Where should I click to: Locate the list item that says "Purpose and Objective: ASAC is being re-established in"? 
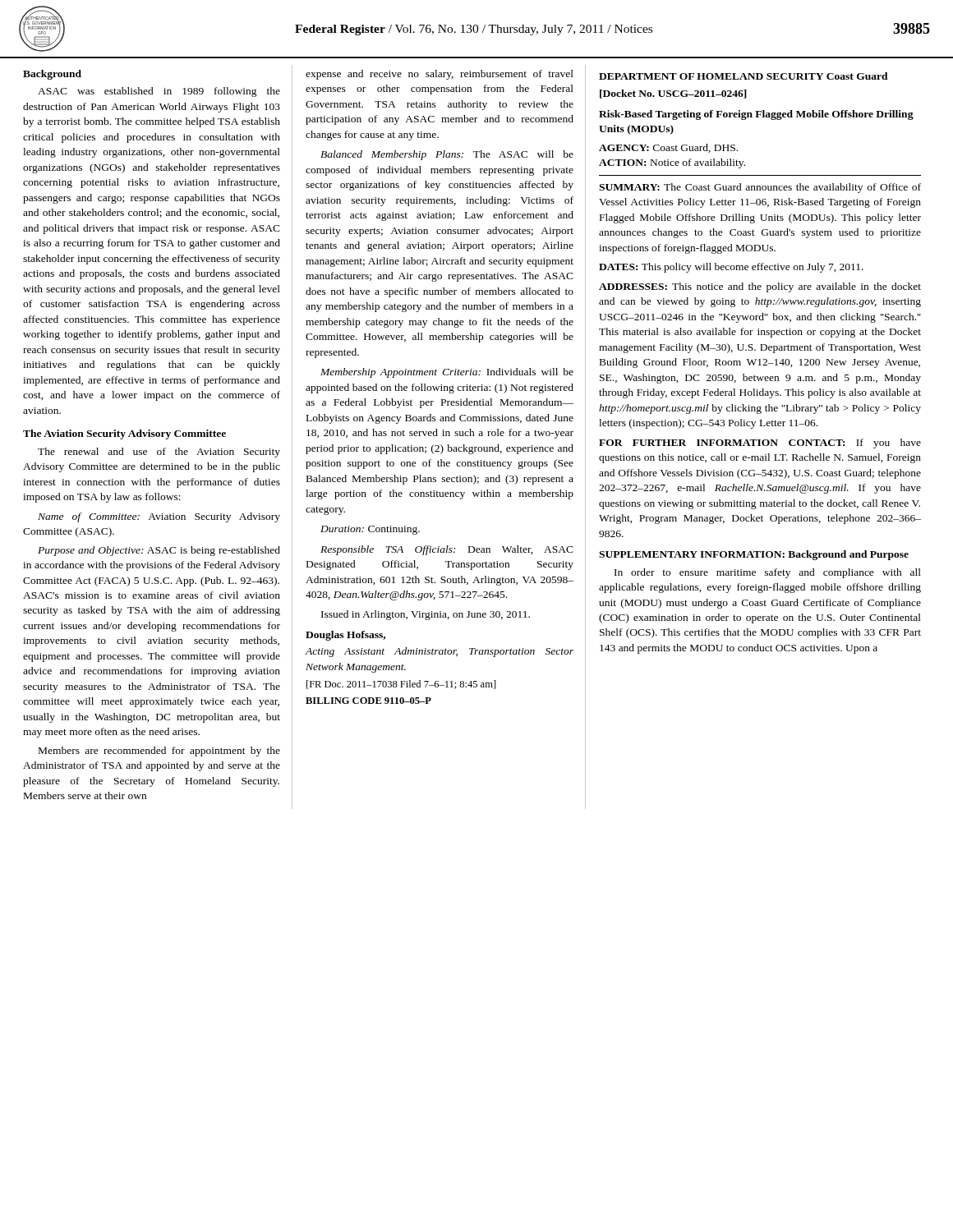pos(152,641)
